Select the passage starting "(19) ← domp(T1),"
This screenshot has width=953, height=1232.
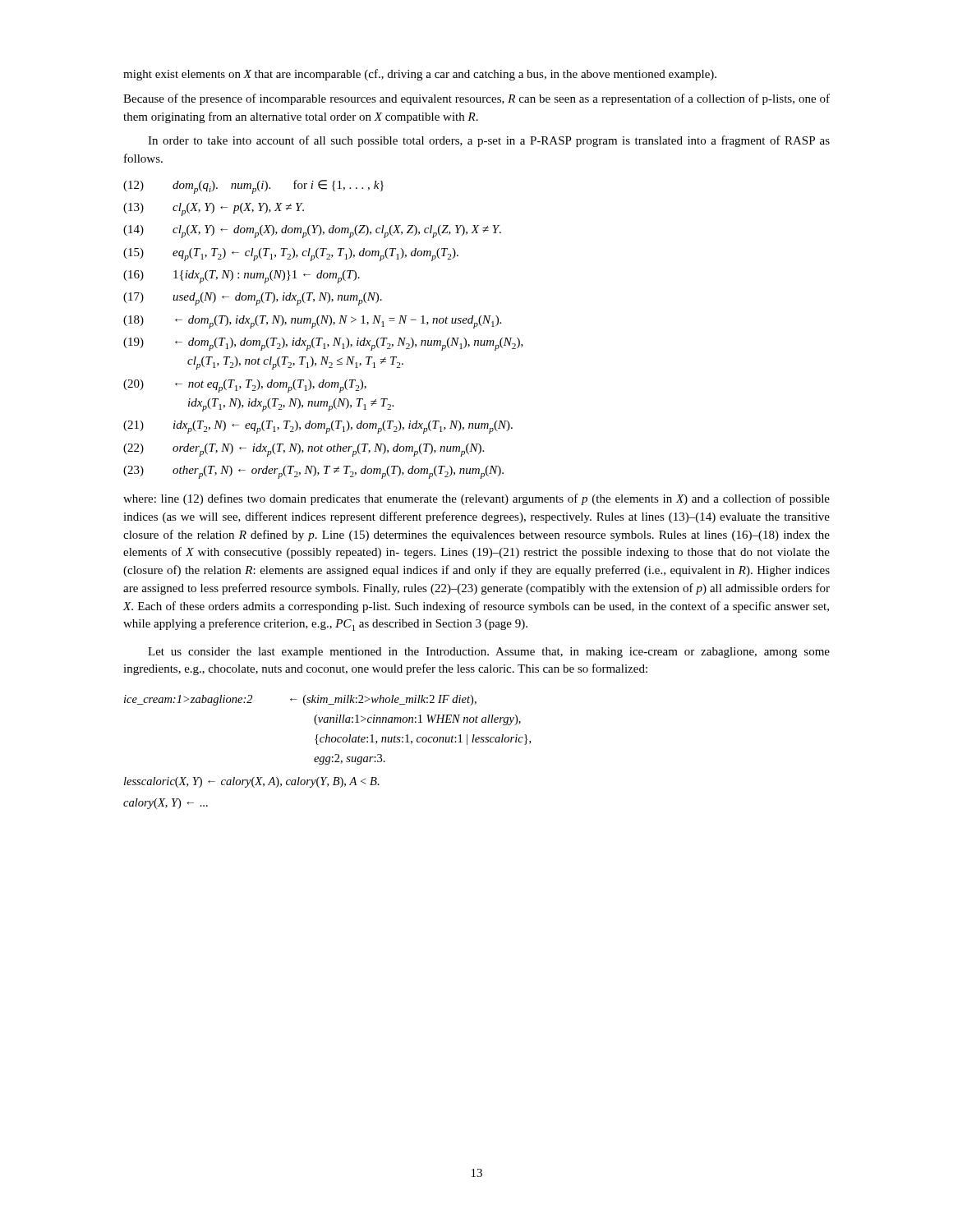(x=476, y=353)
